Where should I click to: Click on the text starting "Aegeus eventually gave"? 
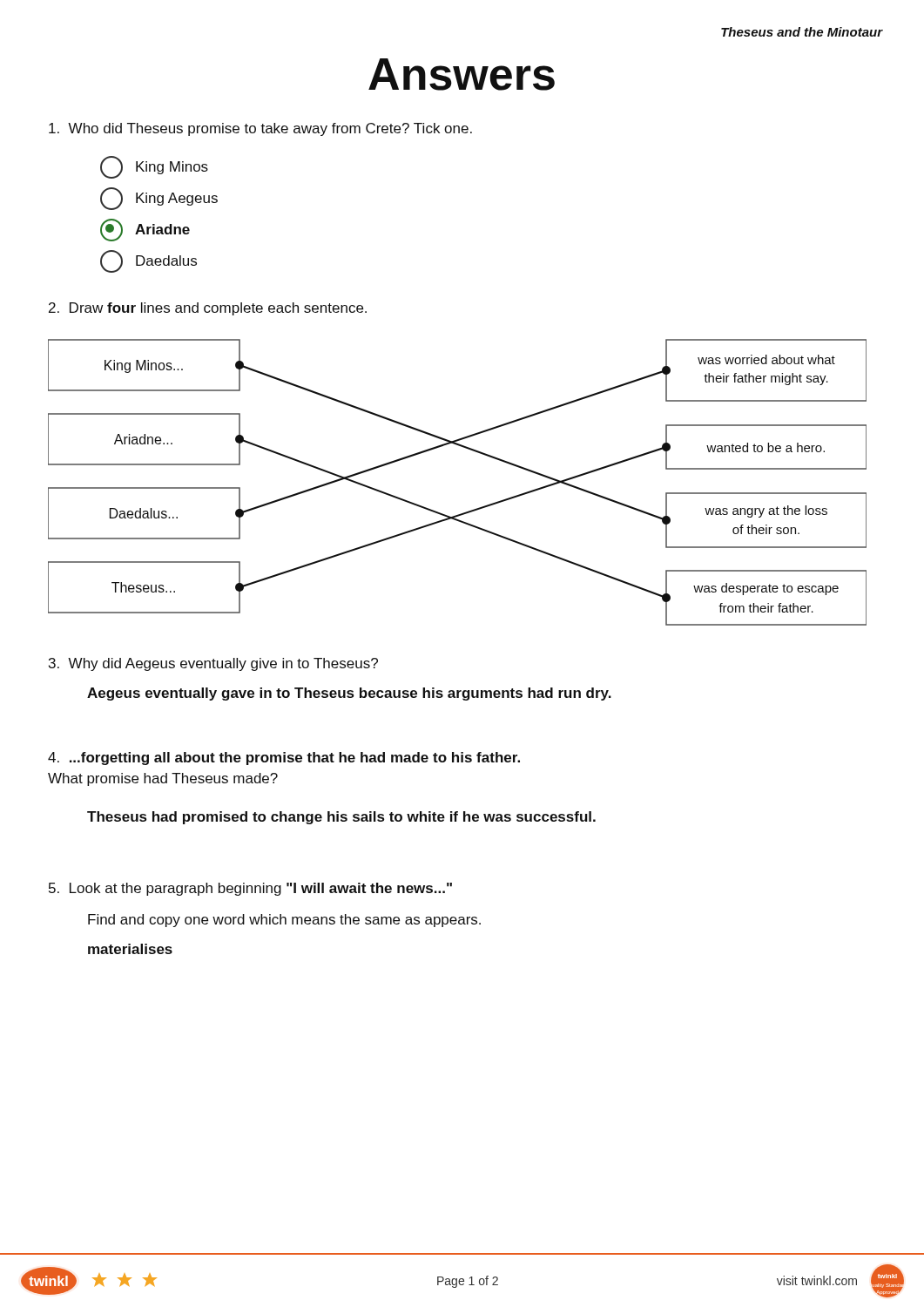pyautogui.click(x=349, y=693)
